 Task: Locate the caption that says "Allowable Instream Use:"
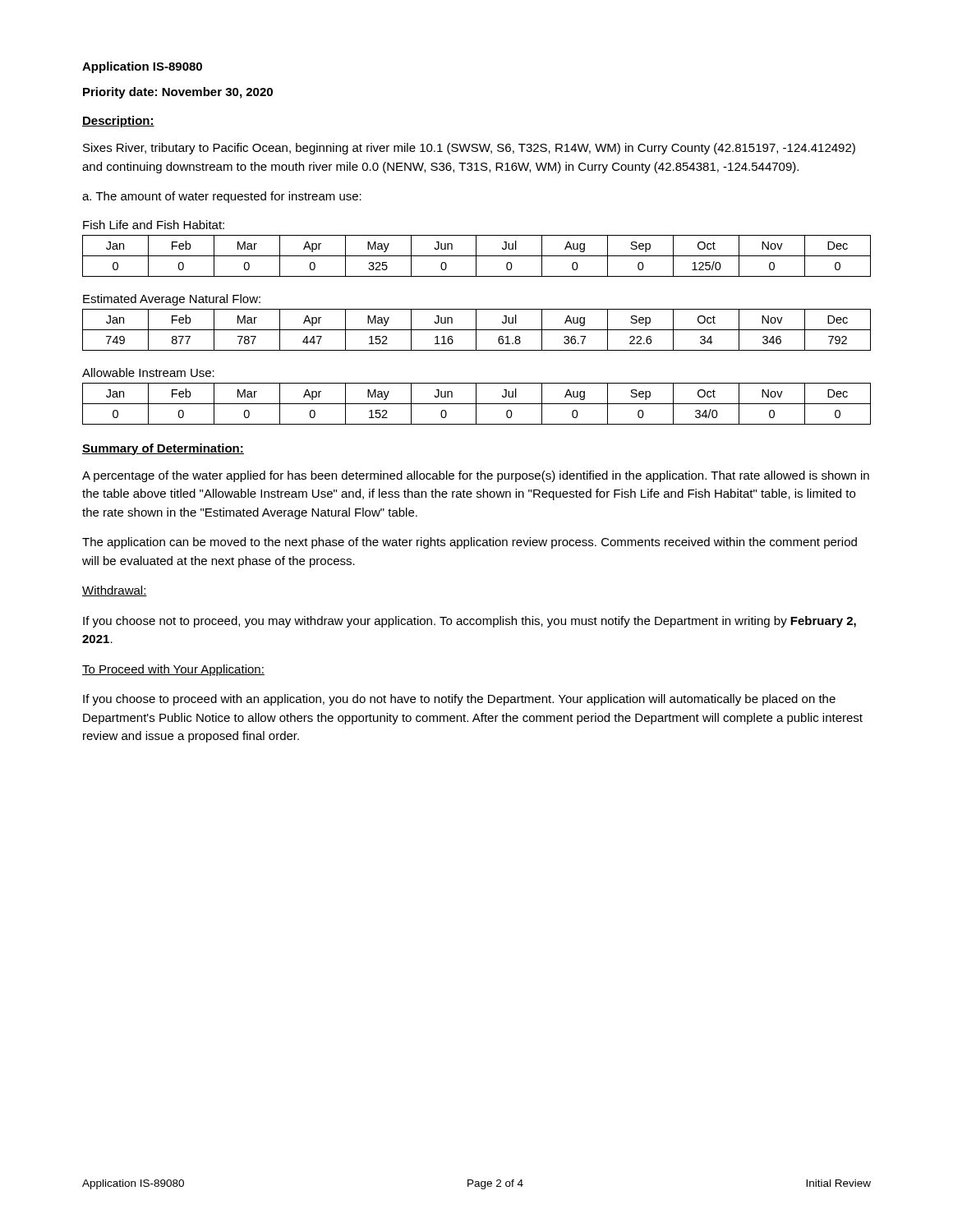(x=149, y=372)
